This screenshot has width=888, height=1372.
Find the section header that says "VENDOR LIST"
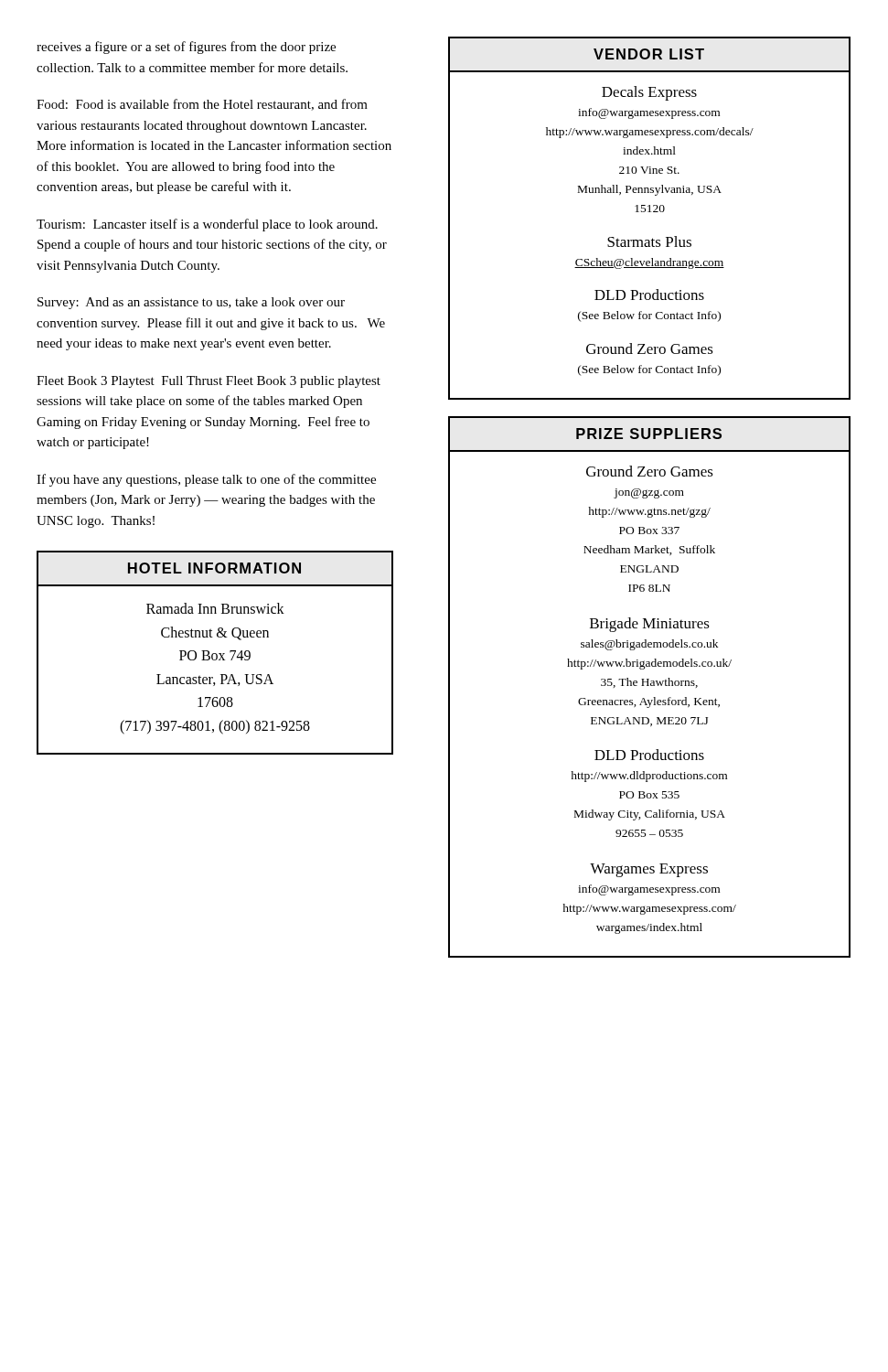tap(649, 54)
